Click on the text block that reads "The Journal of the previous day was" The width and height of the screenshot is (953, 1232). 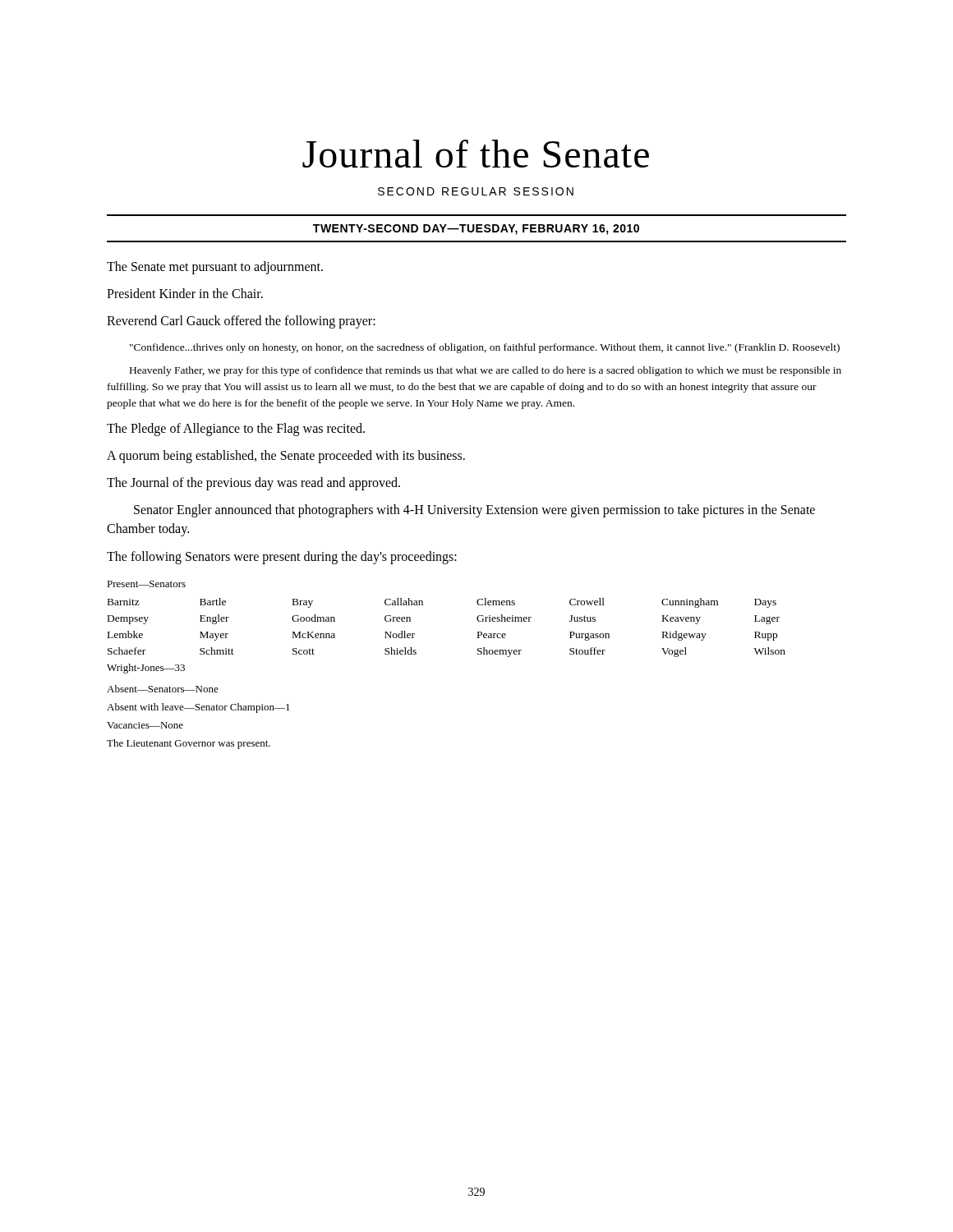coord(254,483)
